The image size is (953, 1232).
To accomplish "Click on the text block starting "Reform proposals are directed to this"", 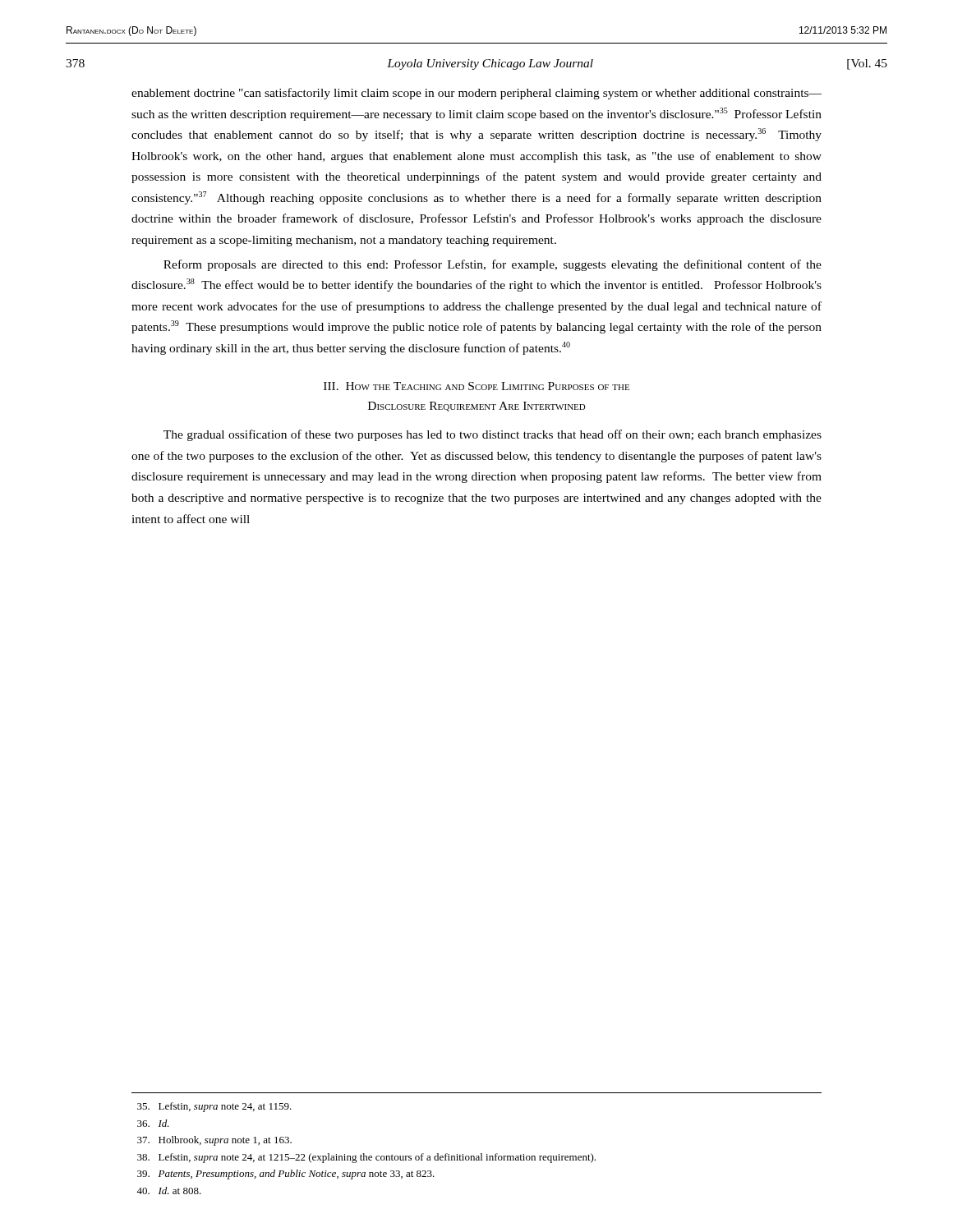I will (476, 306).
